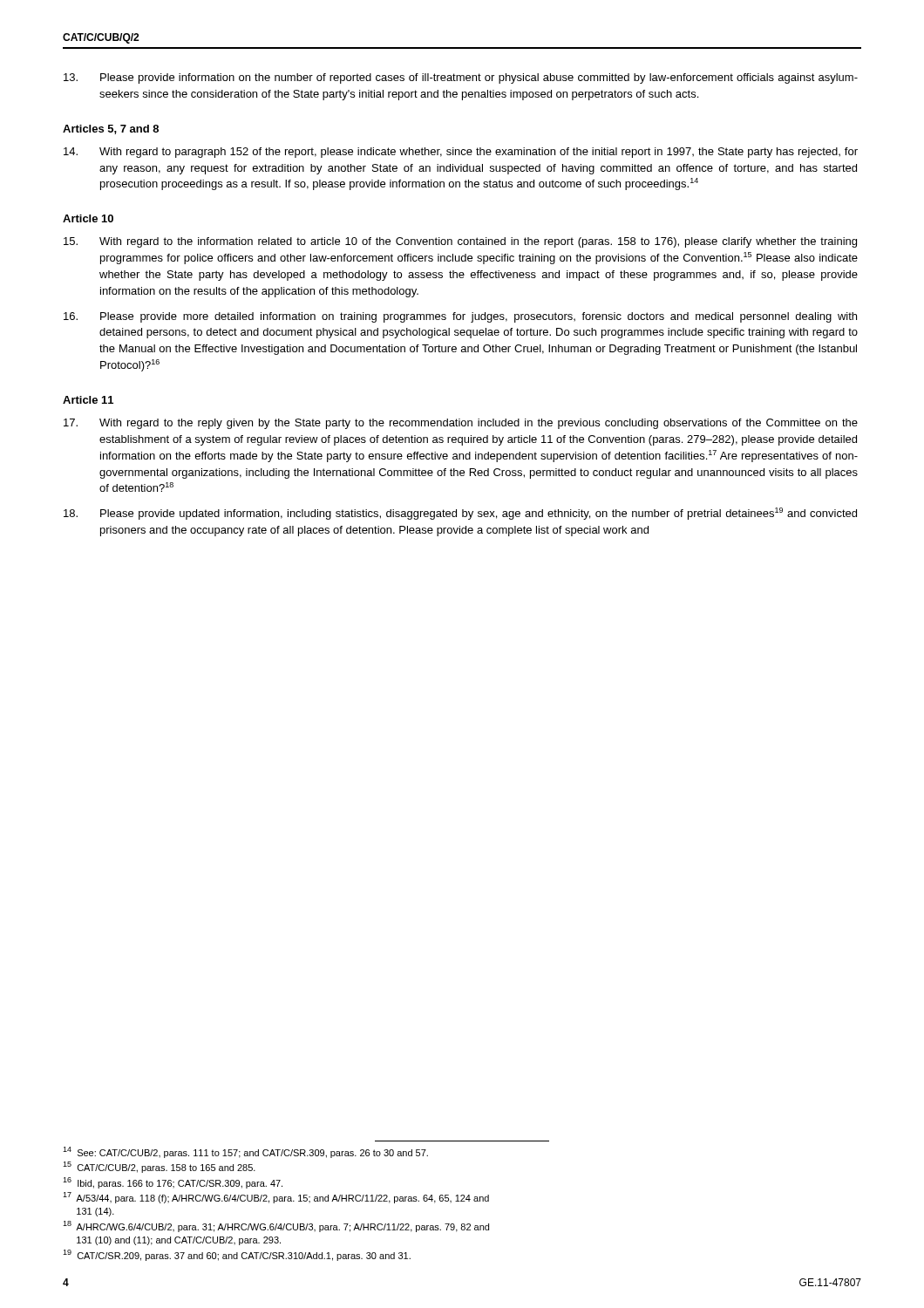The image size is (924, 1308).
Task: Click on the section header that reads "Articles 5, 7 and"
Action: [x=111, y=128]
